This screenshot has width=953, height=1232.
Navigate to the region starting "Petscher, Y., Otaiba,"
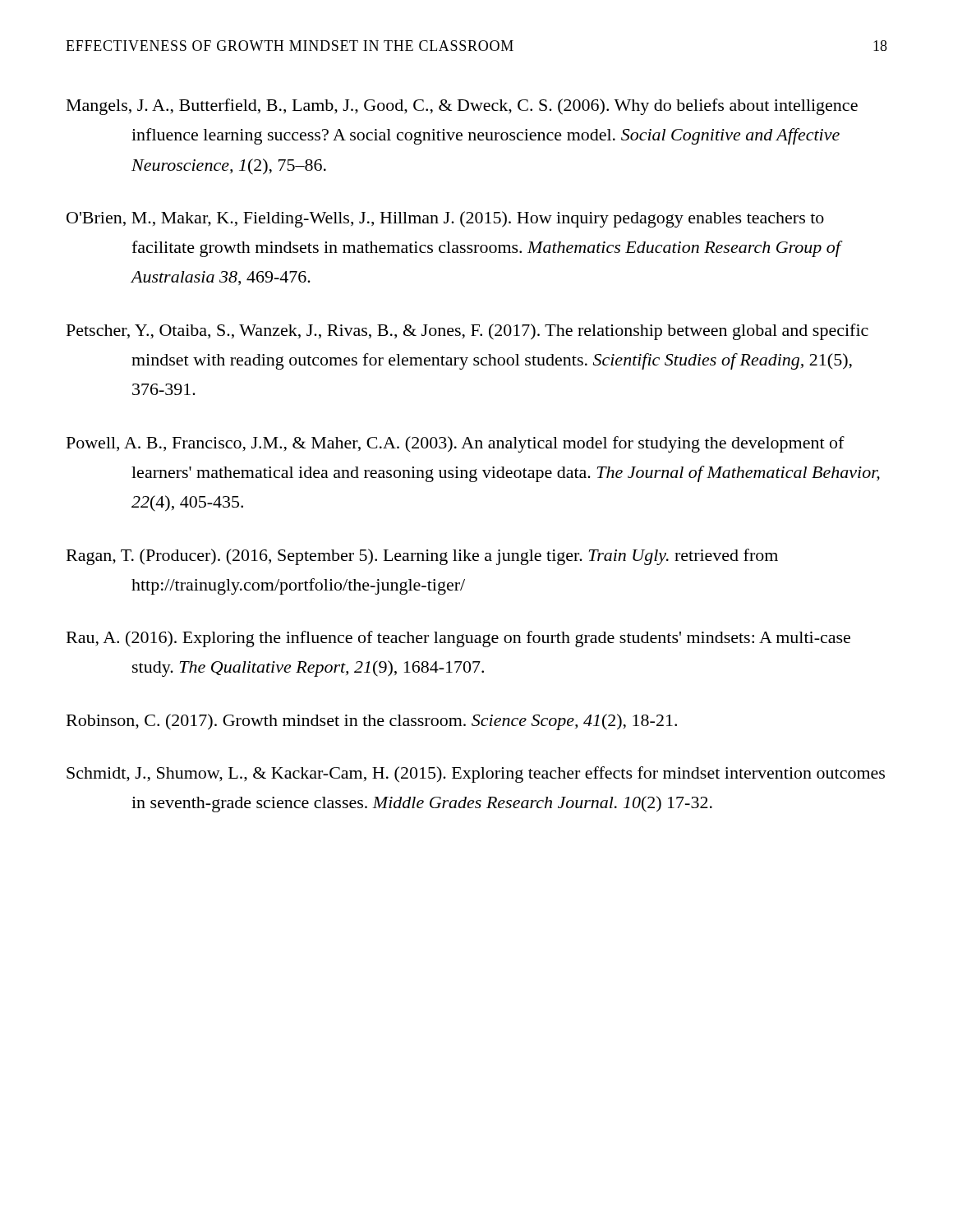pos(467,359)
